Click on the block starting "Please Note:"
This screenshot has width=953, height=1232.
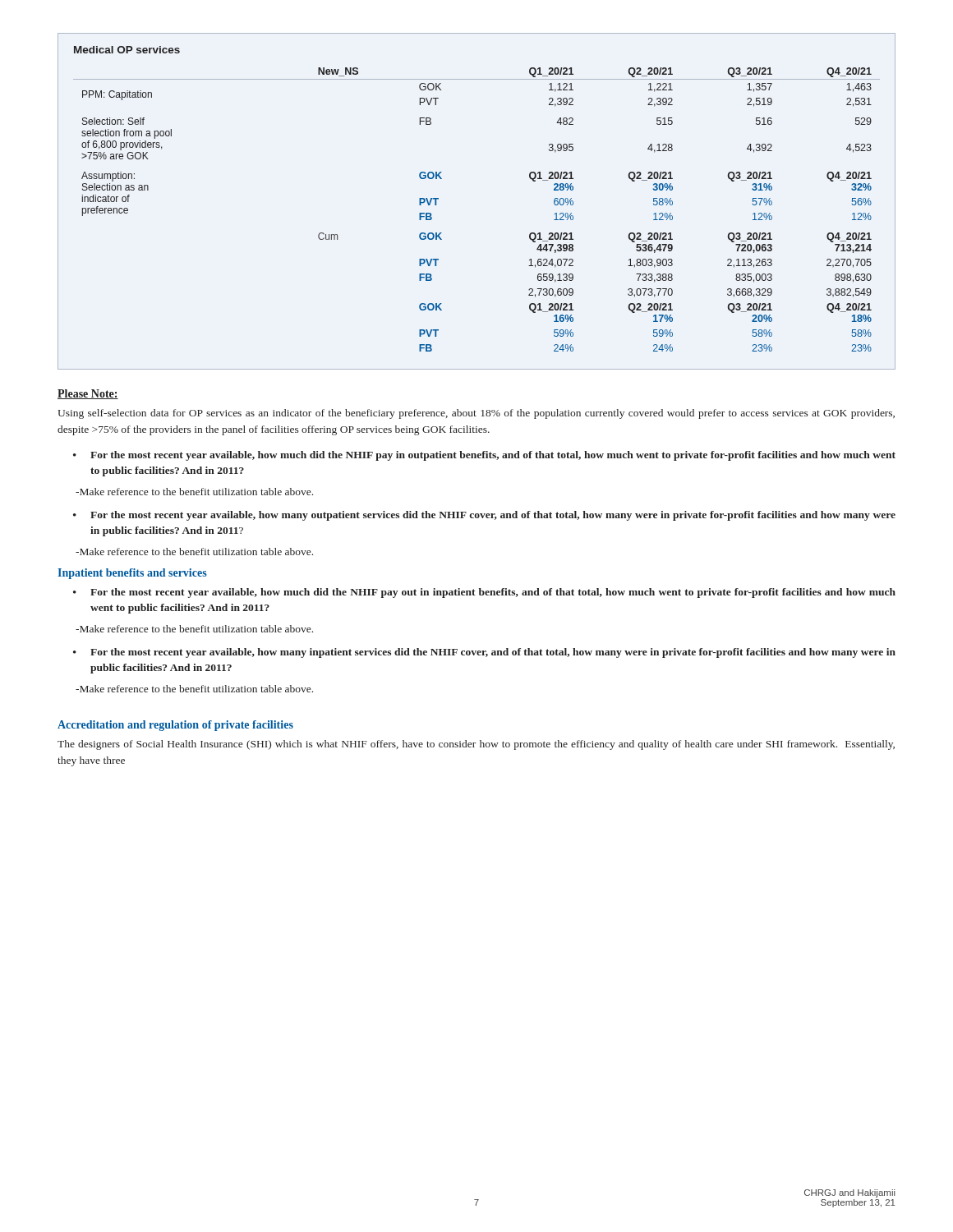[88, 394]
